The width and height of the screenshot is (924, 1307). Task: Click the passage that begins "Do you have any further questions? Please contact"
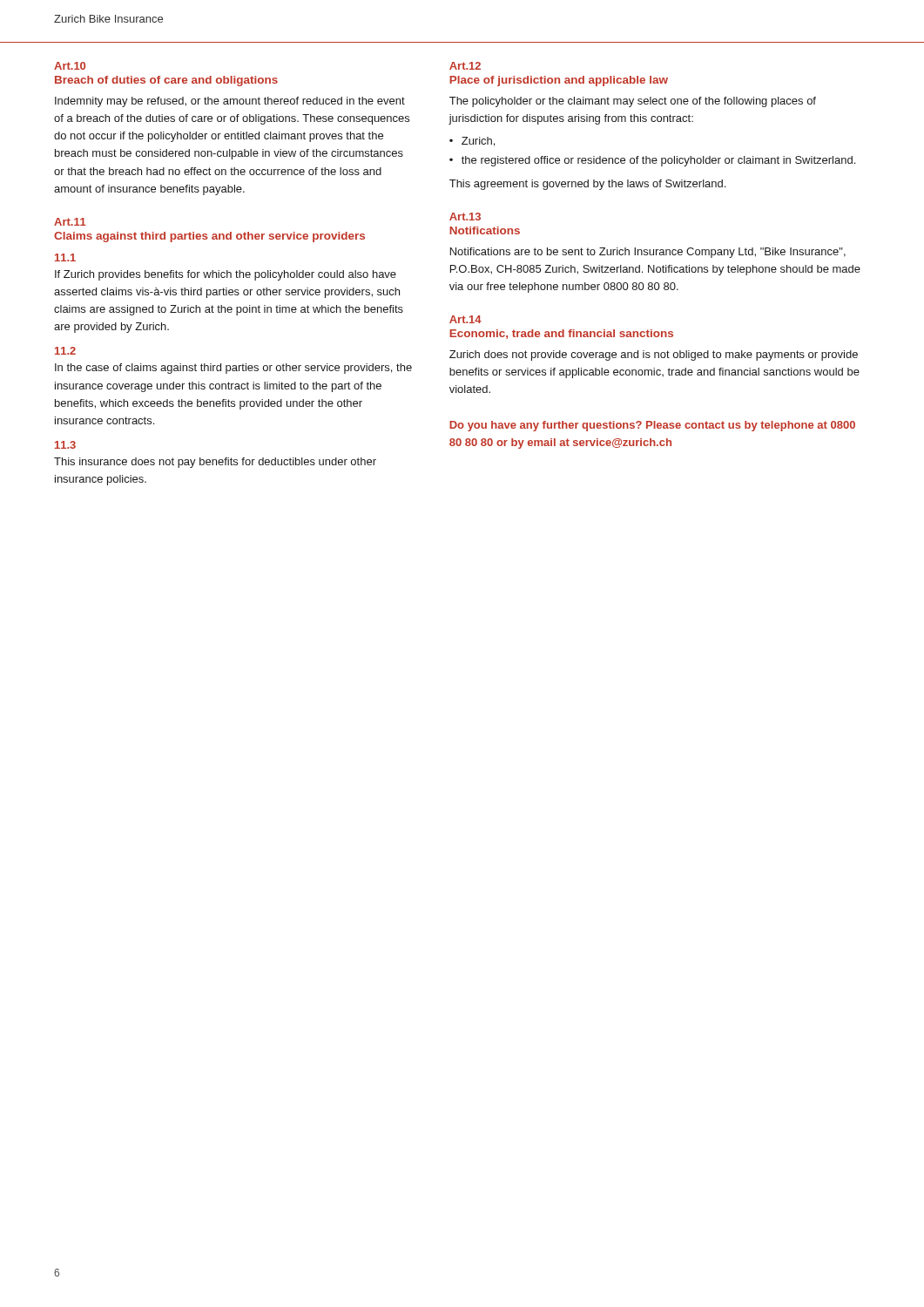point(652,433)
